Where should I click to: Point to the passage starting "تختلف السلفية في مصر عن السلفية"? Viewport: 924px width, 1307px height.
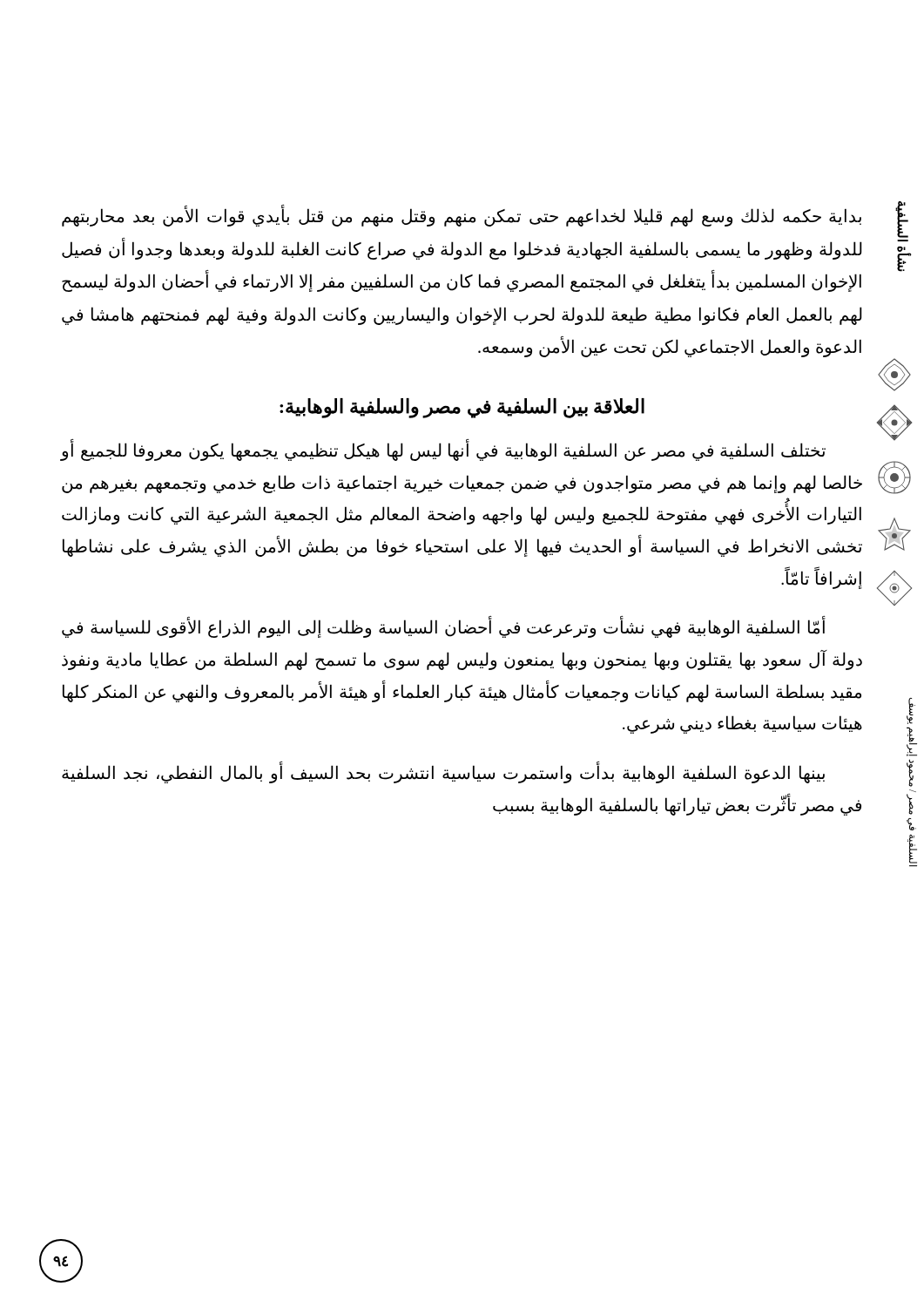click(x=462, y=515)
